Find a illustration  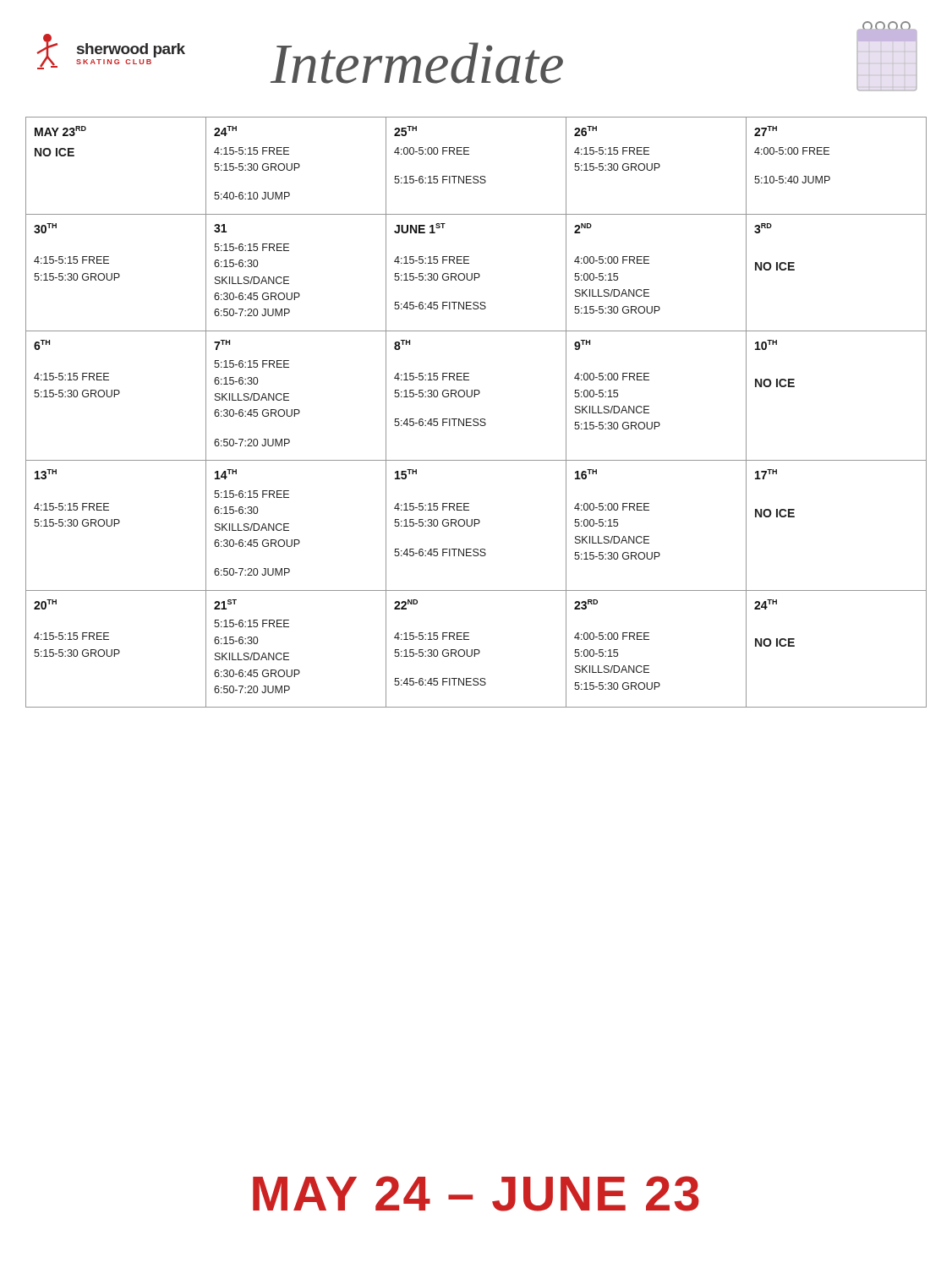[884, 59]
